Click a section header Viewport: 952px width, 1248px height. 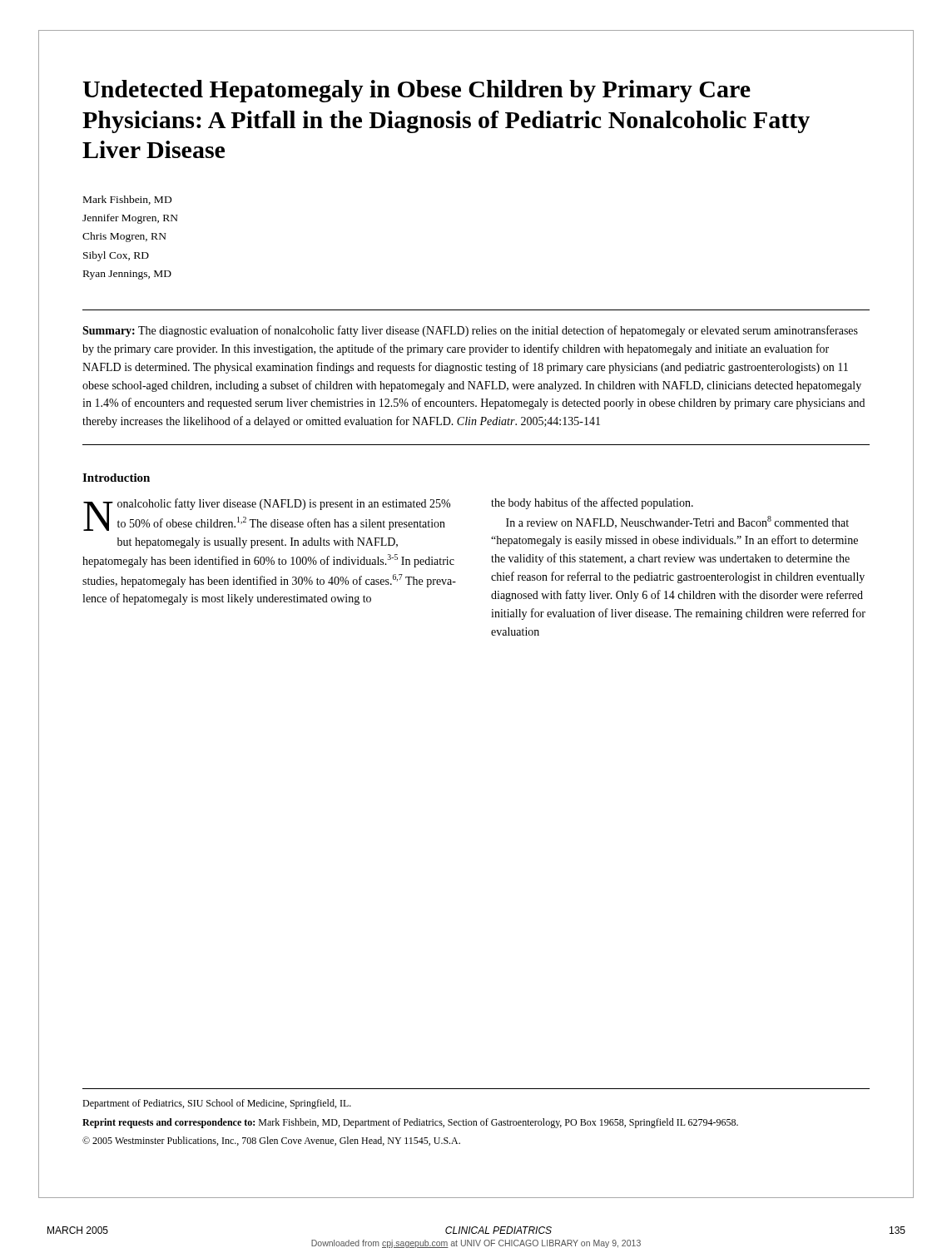pyautogui.click(x=116, y=478)
